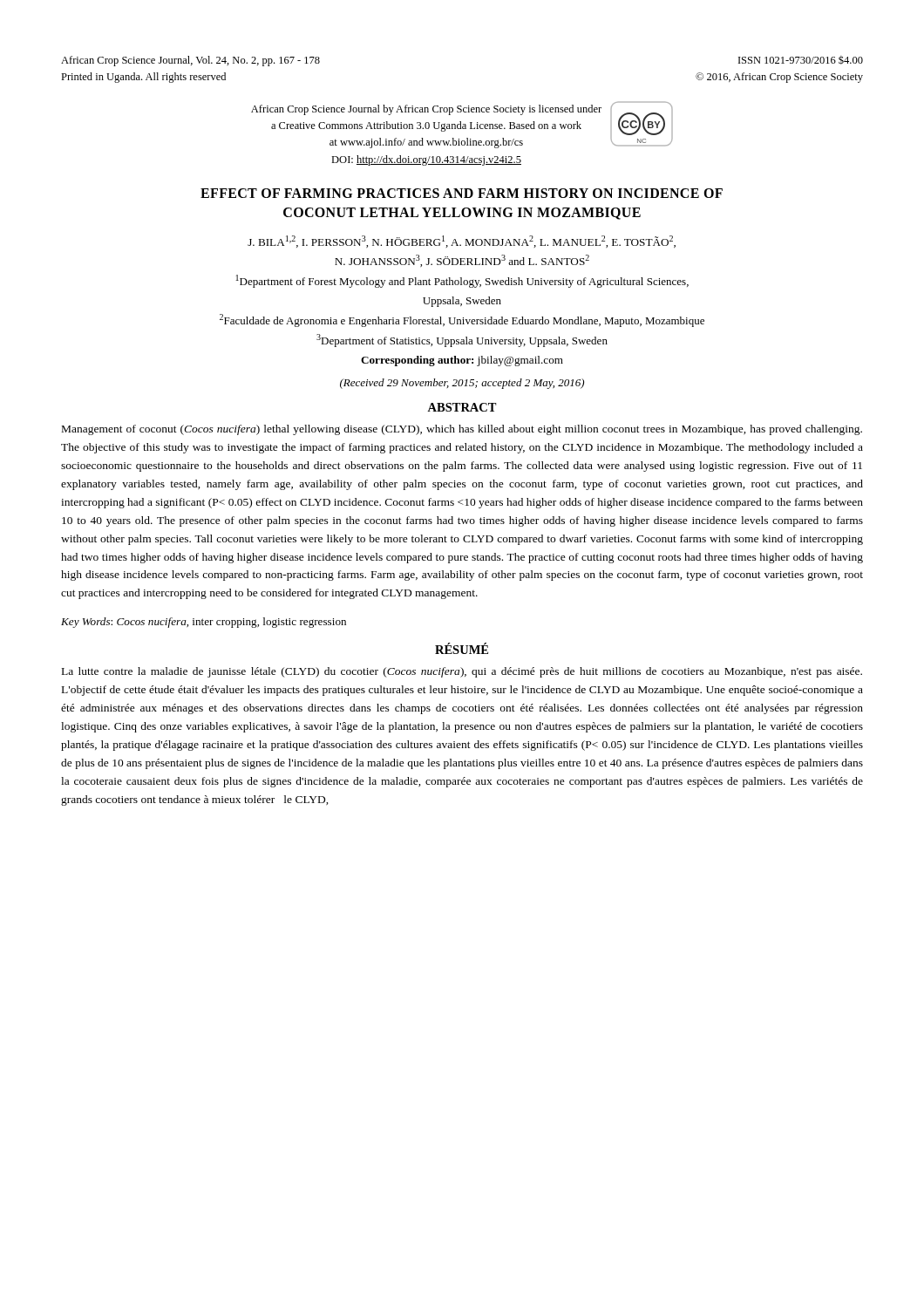Click on the region starting "Key Words: Cocos nucifera, inter"
The width and height of the screenshot is (924, 1308).
point(204,622)
